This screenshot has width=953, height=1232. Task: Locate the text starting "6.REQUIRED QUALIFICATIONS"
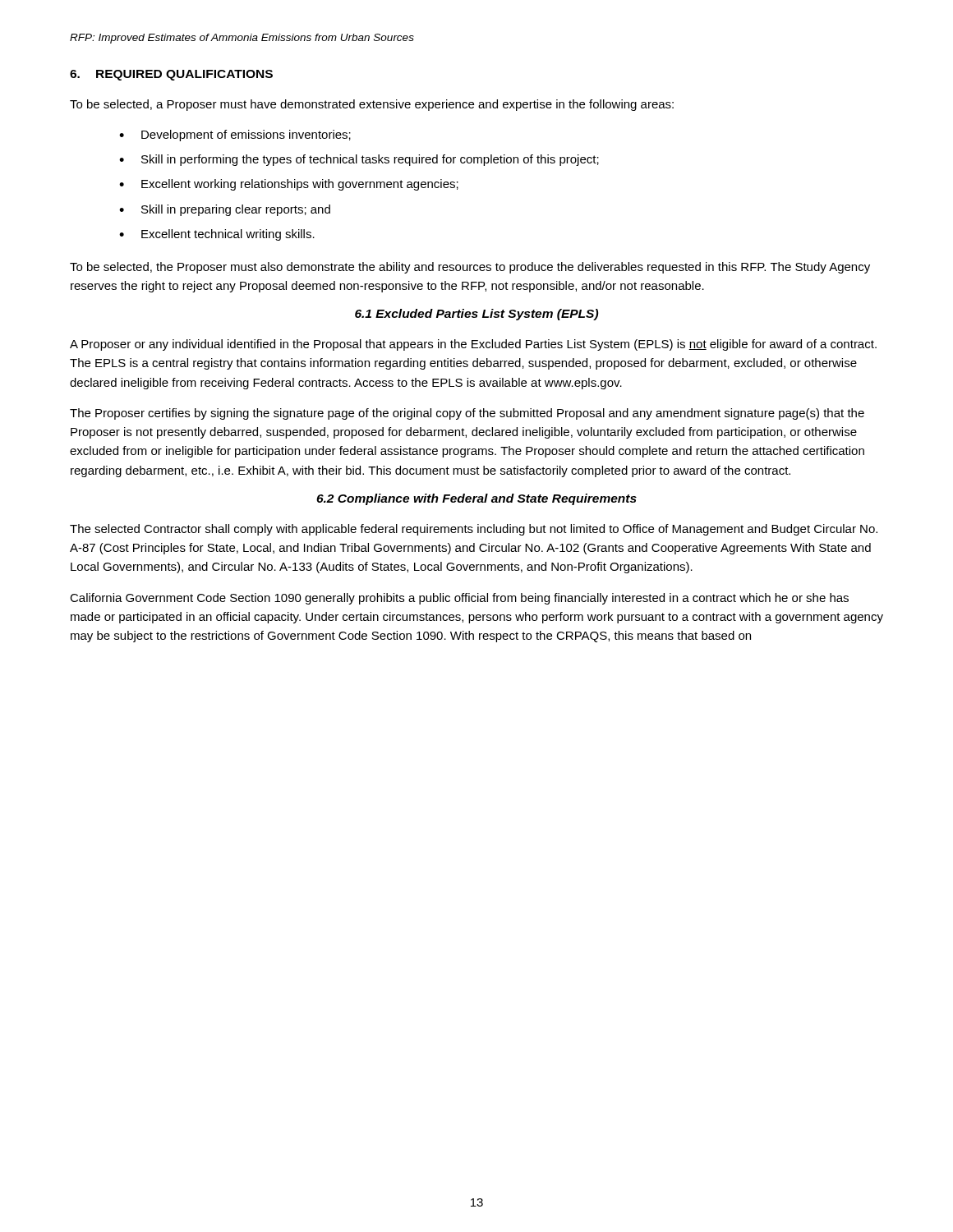(172, 74)
